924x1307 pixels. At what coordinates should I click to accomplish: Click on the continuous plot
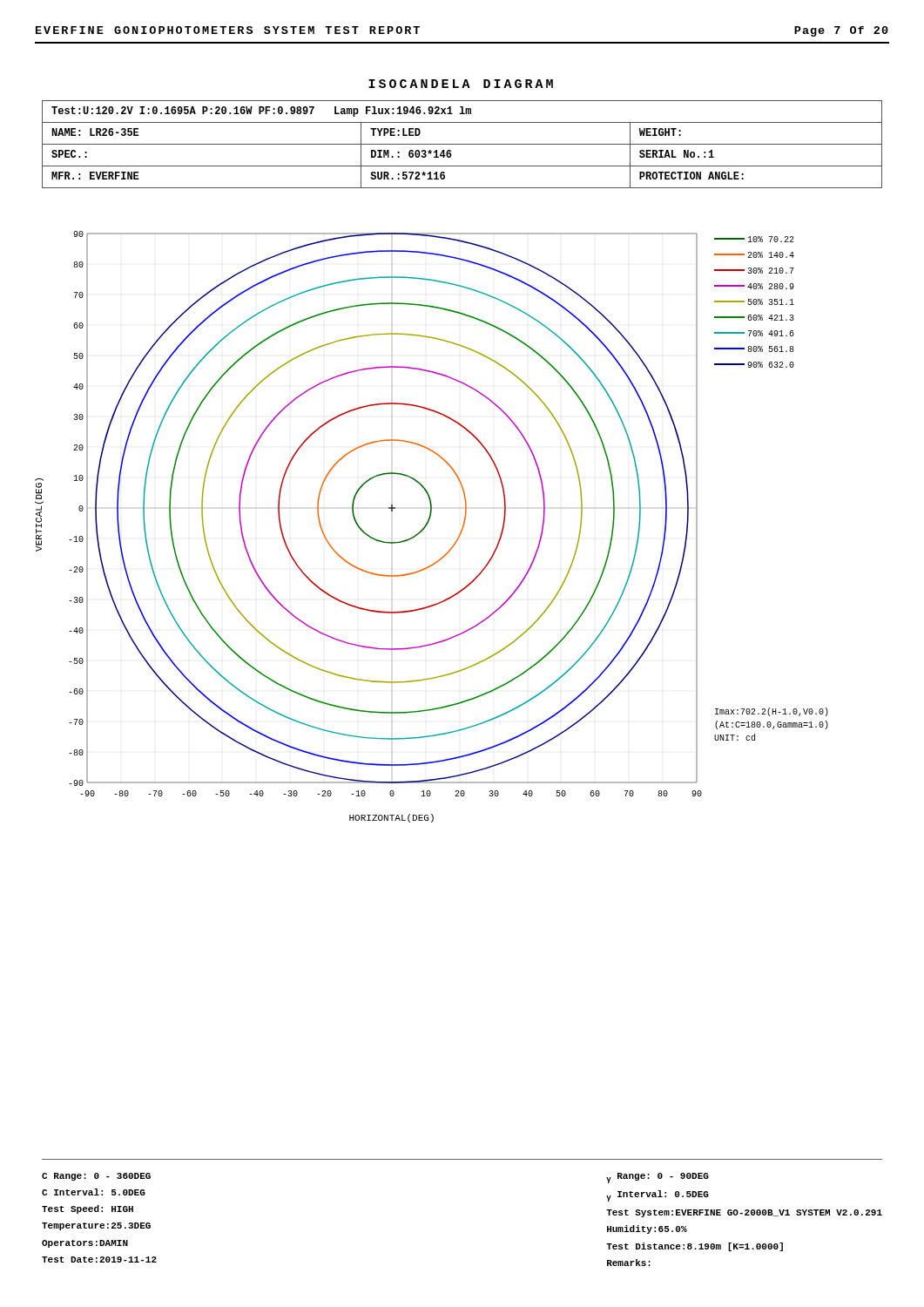click(466, 523)
